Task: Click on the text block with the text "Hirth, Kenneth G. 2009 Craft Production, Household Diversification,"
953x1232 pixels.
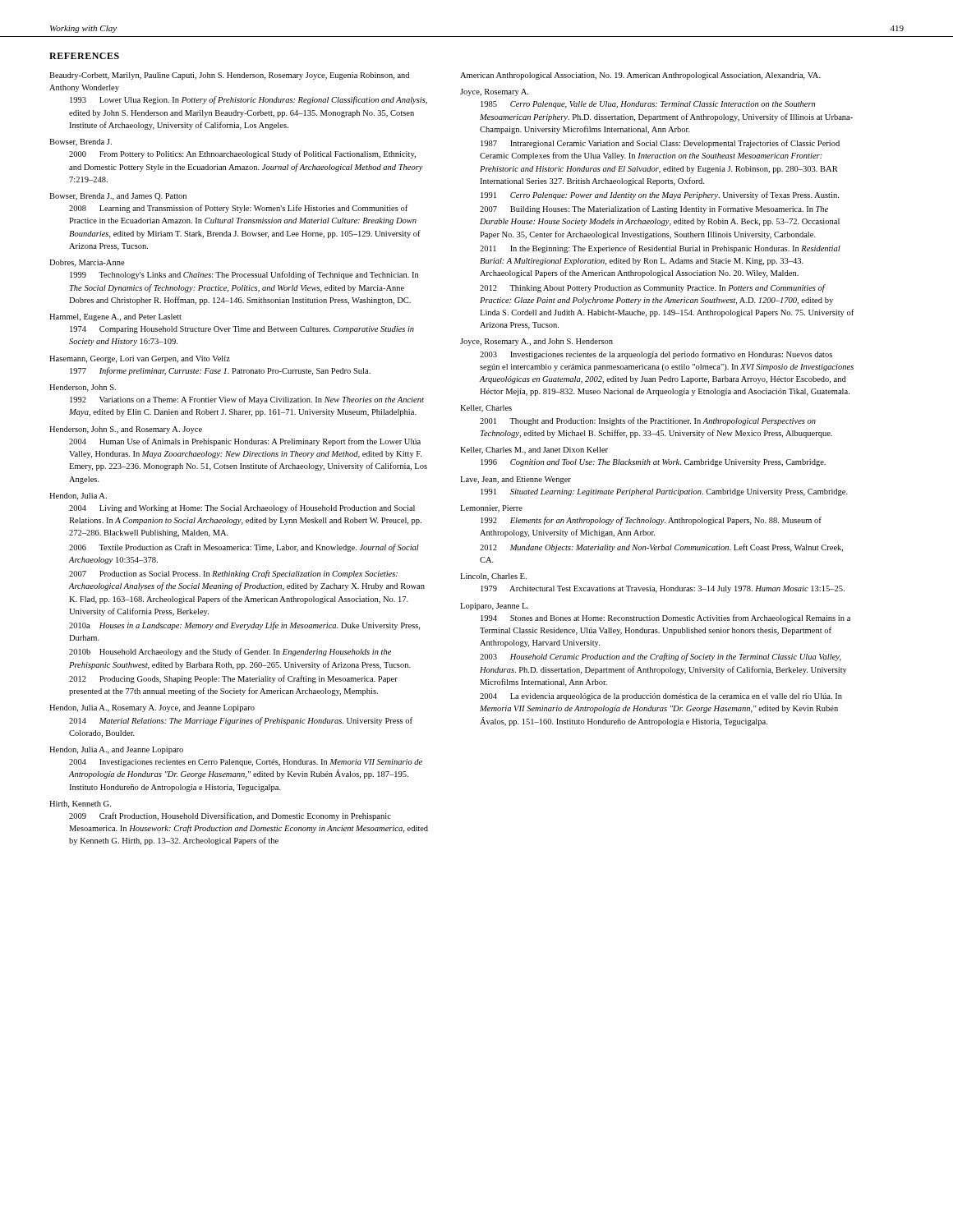Action: click(x=239, y=822)
